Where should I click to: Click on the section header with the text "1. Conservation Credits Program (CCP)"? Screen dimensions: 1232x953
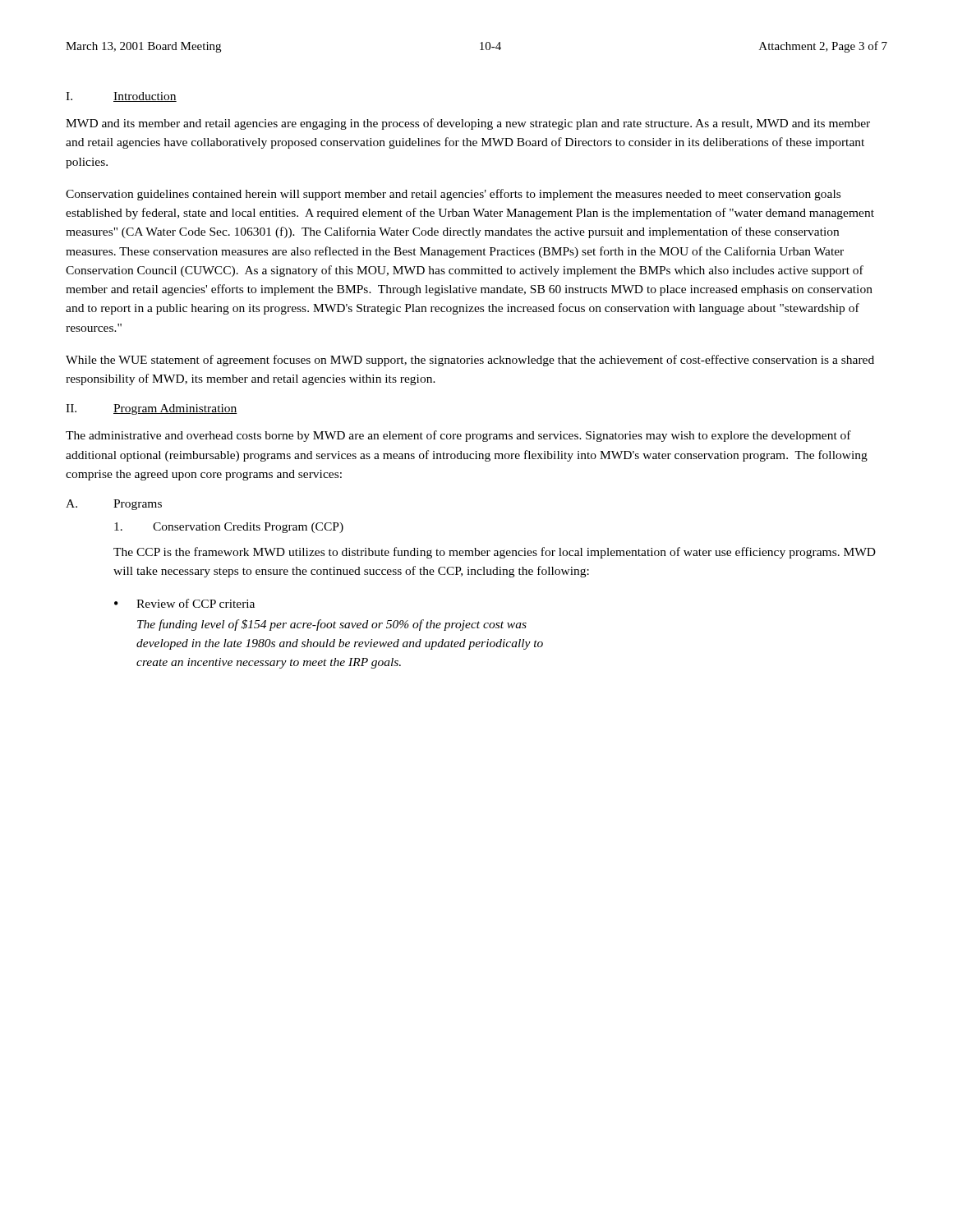click(228, 526)
